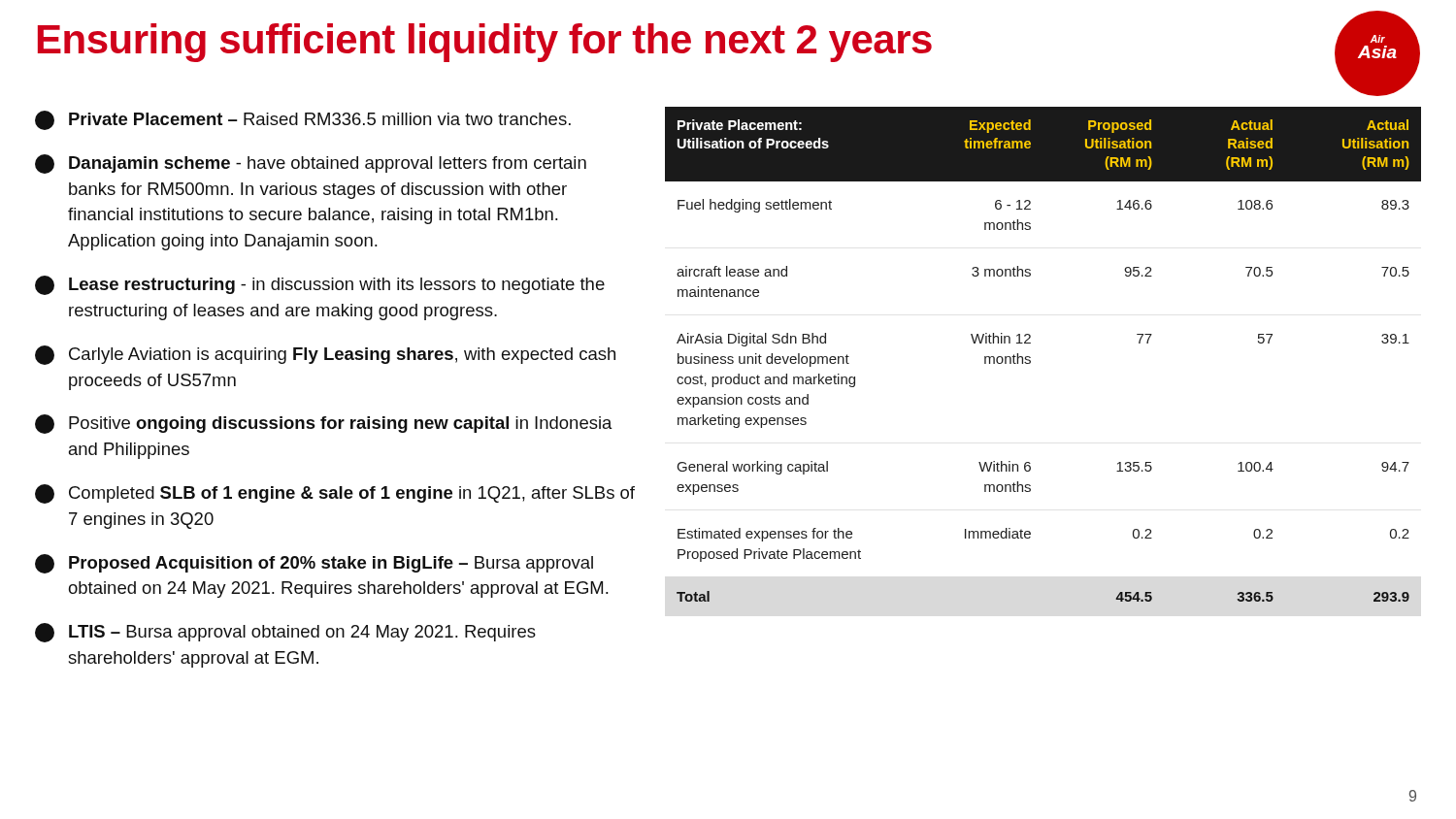Click the passage that begins "Lease restructuring - in discussion"
The height and width of the screenshot is (819, 1456).
point(336,298)
